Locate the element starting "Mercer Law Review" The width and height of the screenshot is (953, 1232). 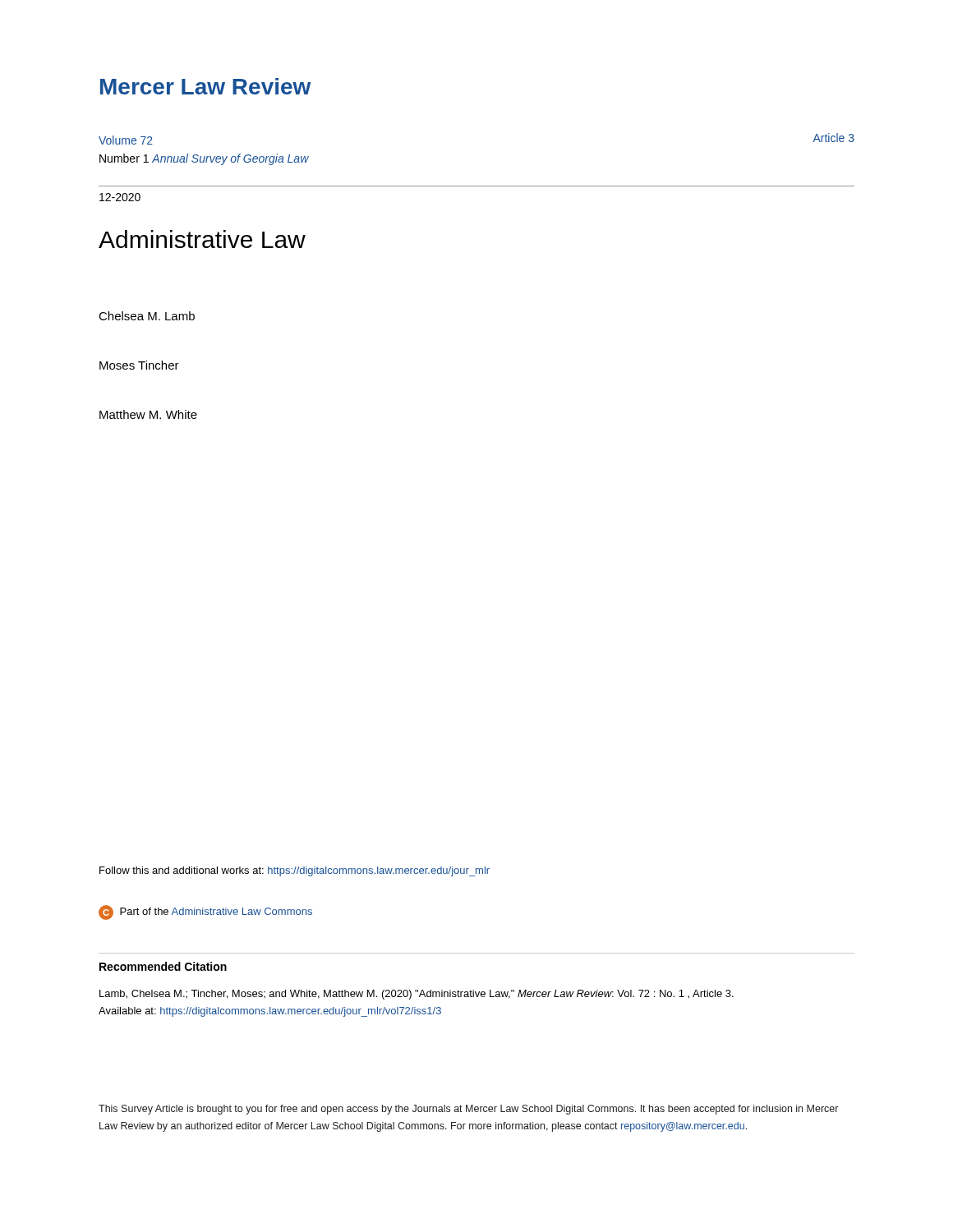tap(205, 87)
